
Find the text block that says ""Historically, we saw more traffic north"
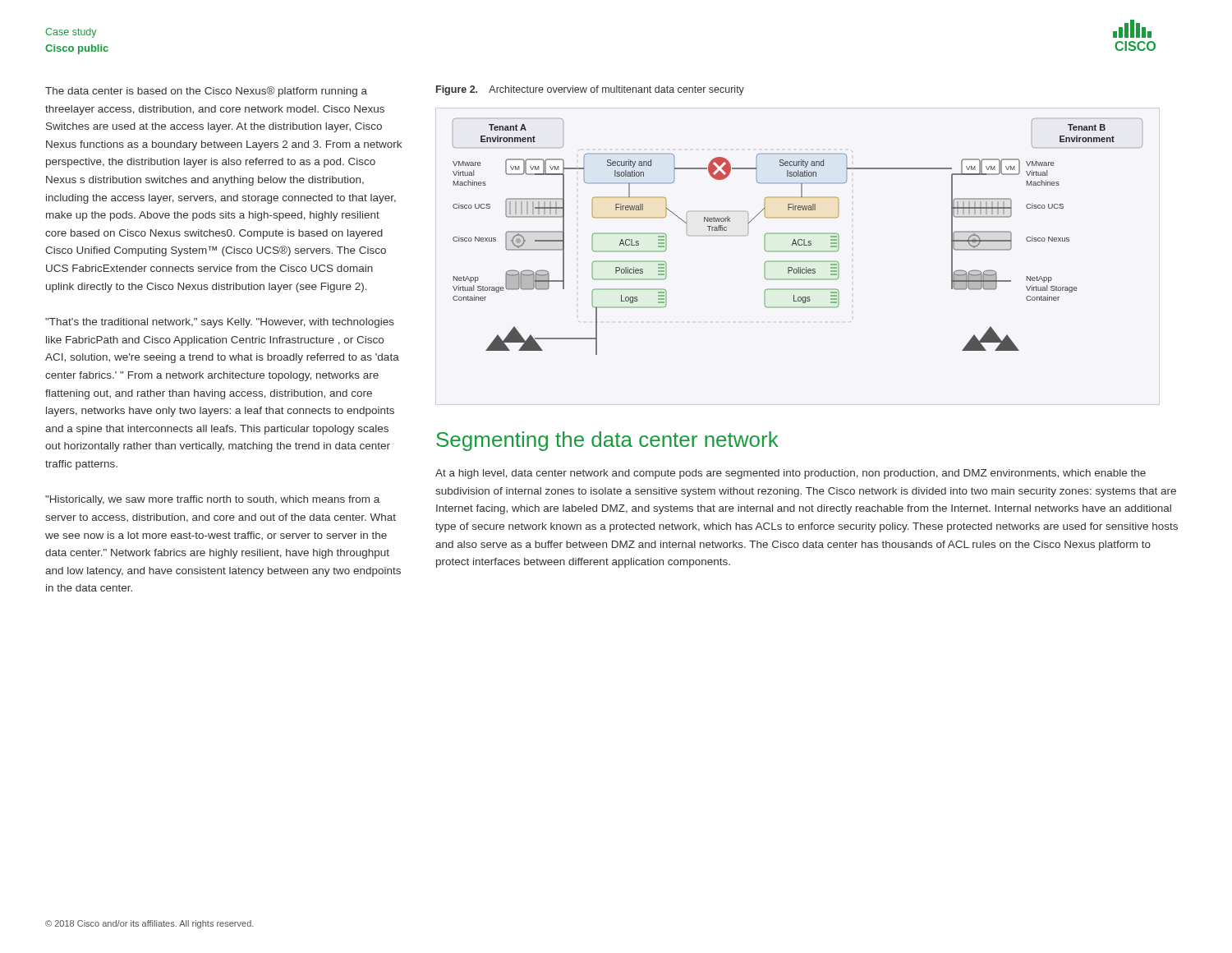223,544
